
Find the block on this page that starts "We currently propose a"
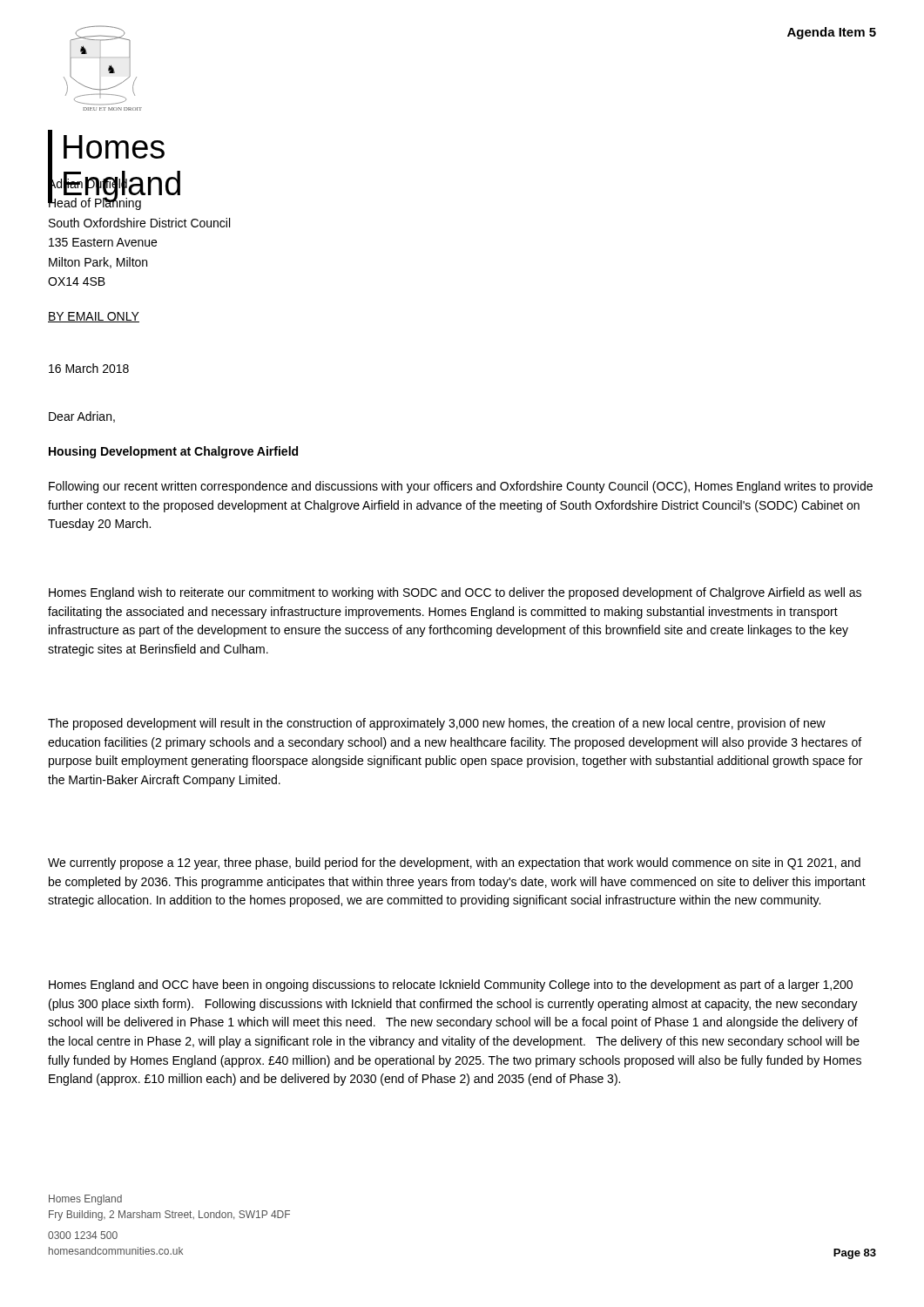(457, 882)
